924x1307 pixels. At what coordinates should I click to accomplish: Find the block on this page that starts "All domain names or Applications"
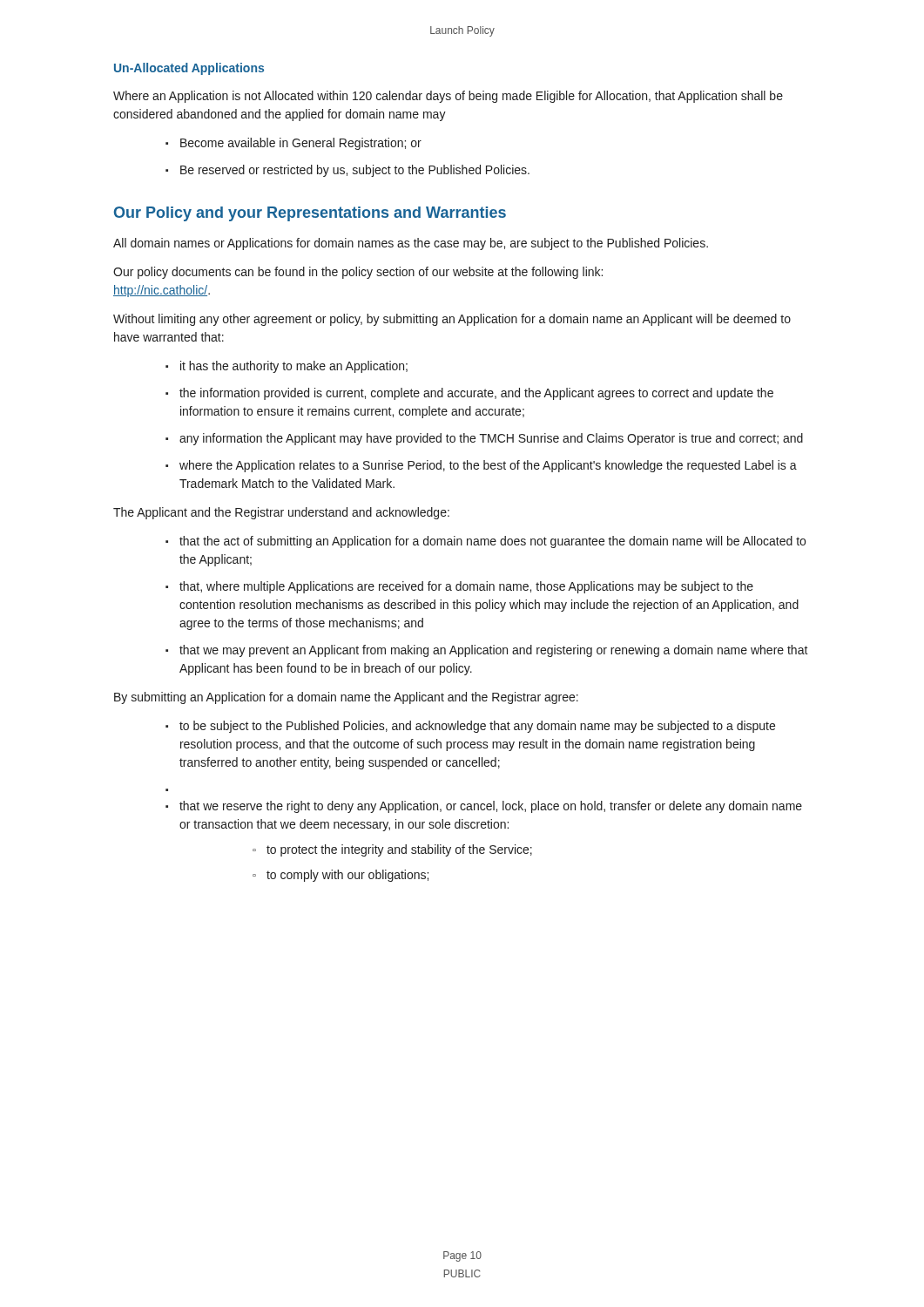point(462,243)
